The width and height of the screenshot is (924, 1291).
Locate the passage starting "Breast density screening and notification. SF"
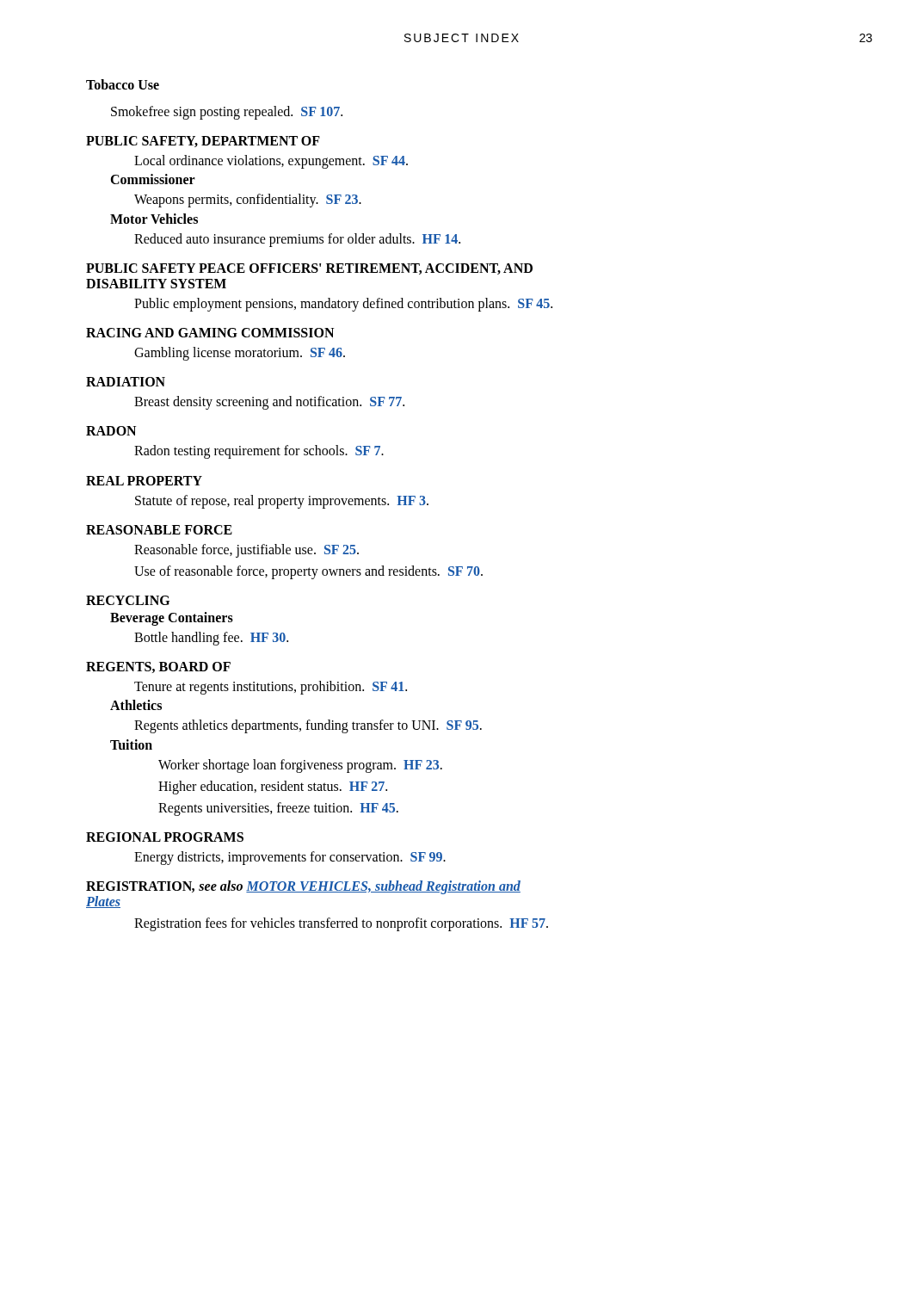[x=270, y=402]
